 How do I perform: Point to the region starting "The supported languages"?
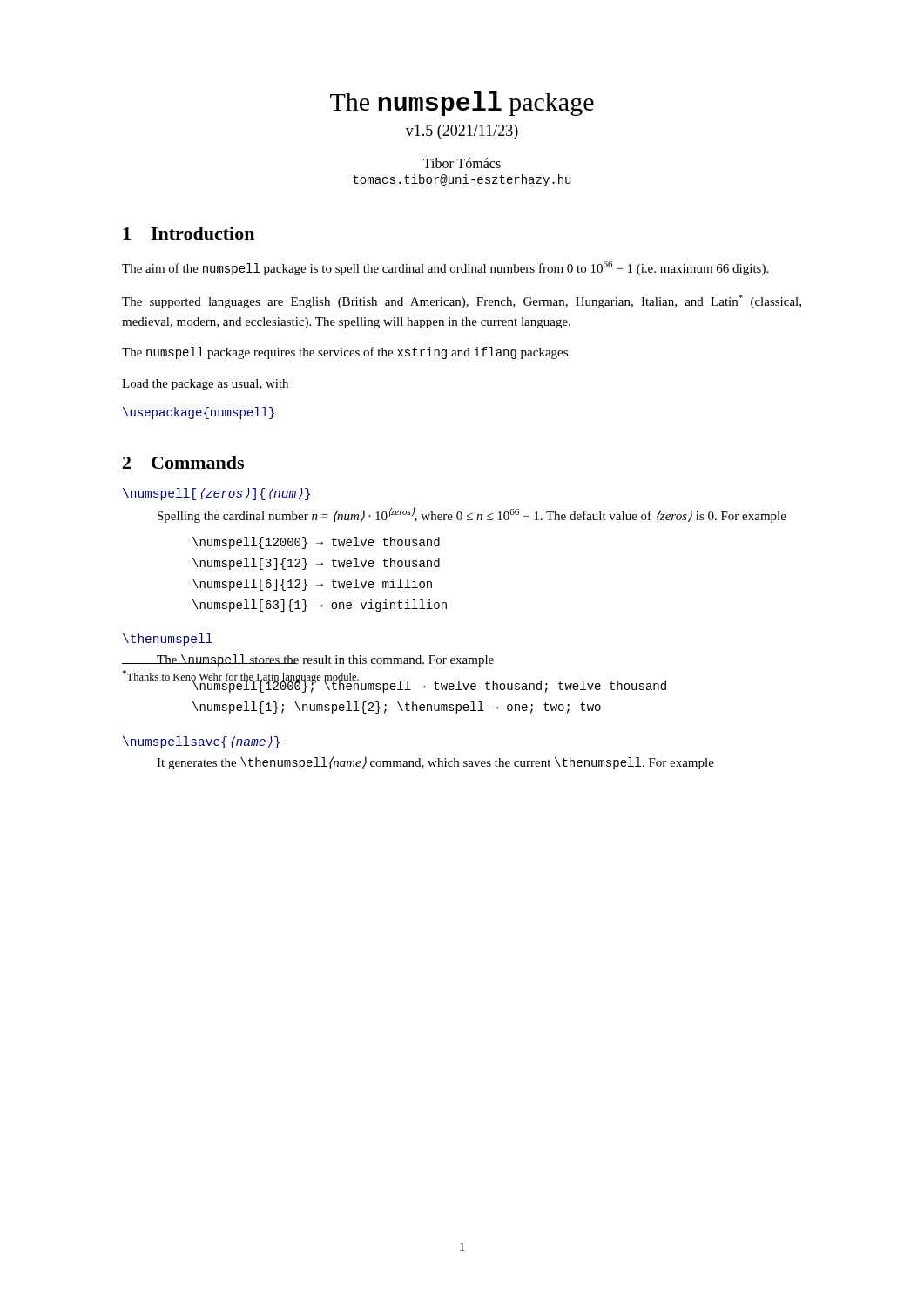click(x=462, y=310)
